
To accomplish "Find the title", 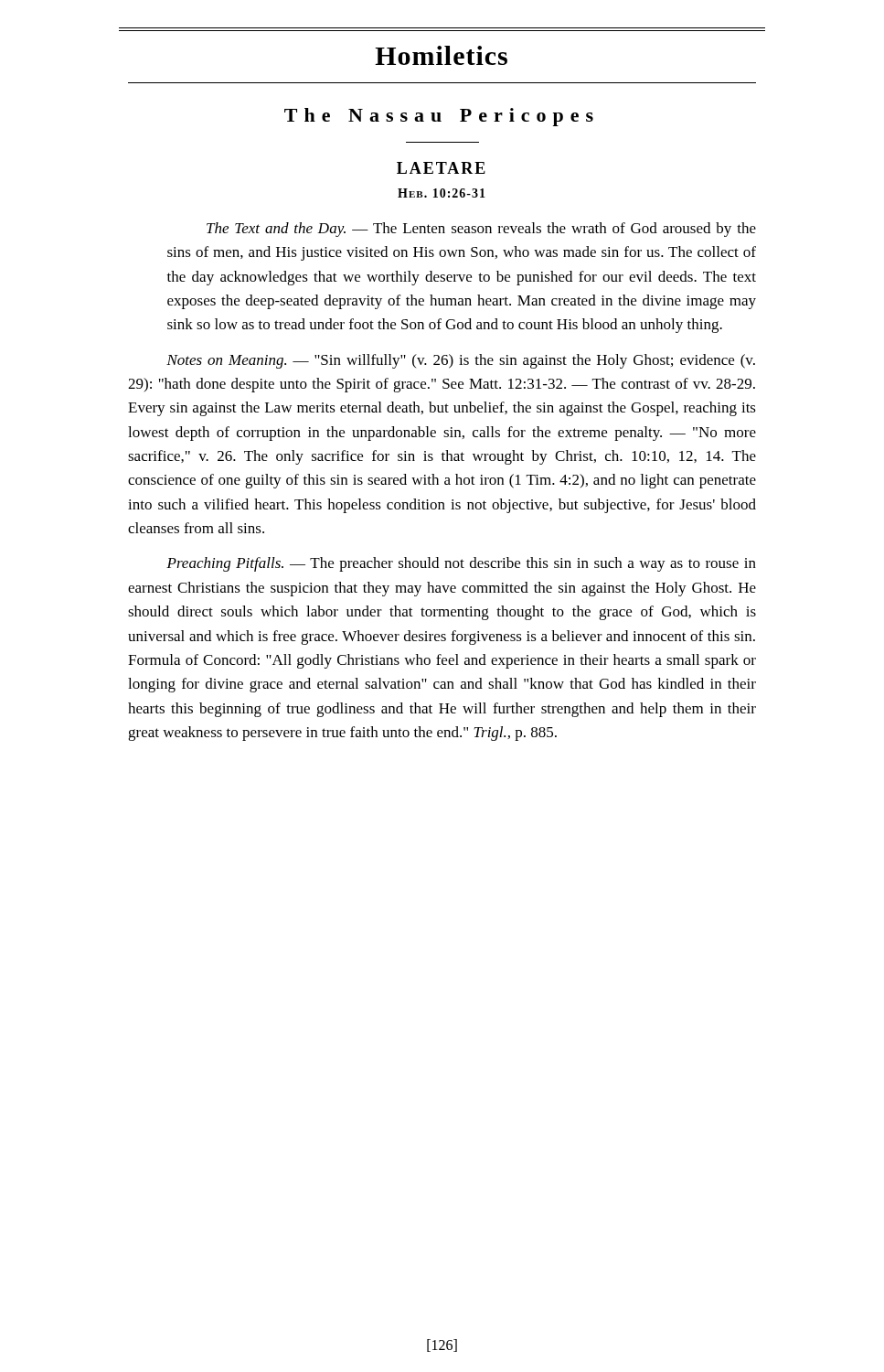I will coord(442,55).
